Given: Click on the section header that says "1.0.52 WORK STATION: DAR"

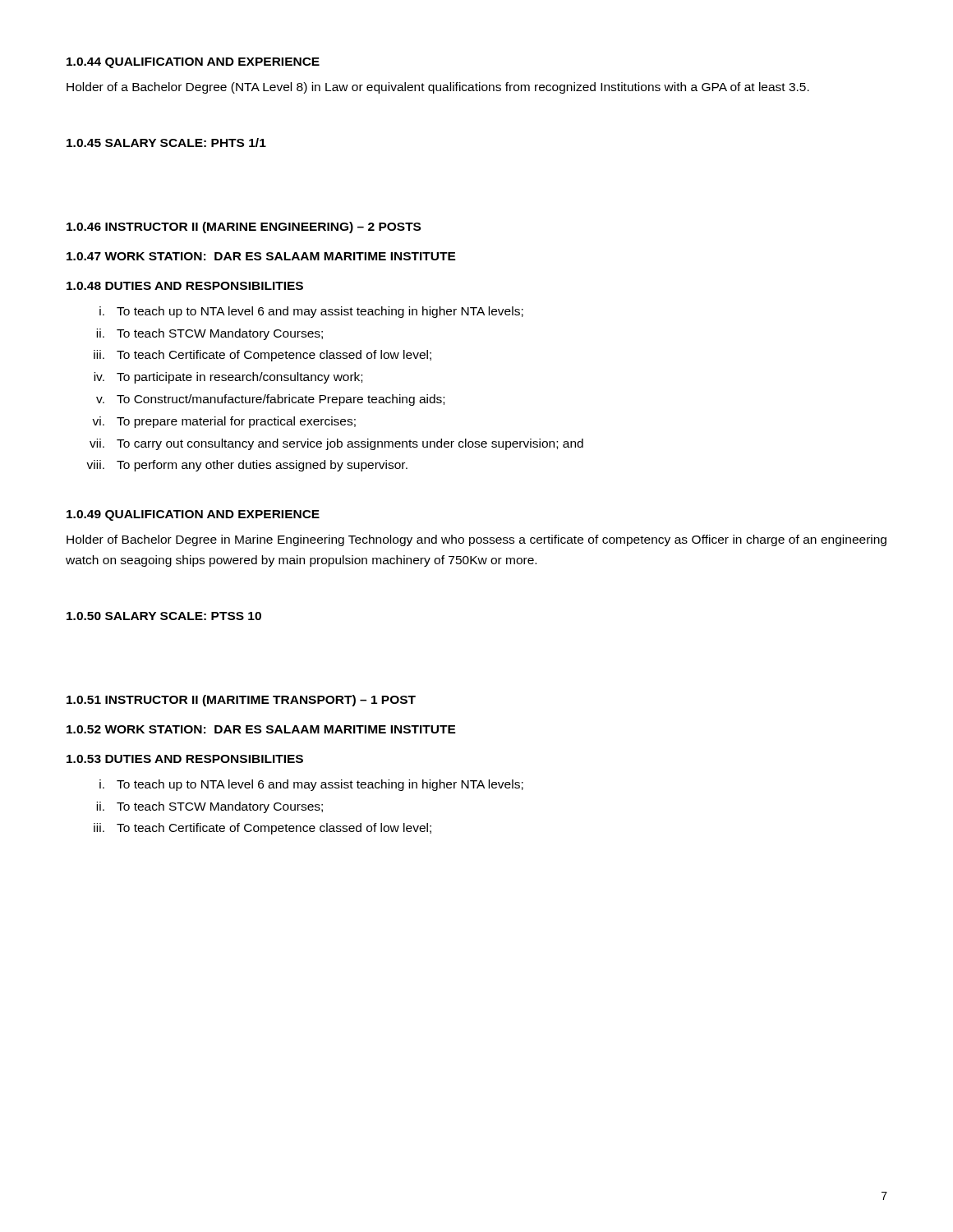Looking at the screenshot, I should tap(261, 729).
